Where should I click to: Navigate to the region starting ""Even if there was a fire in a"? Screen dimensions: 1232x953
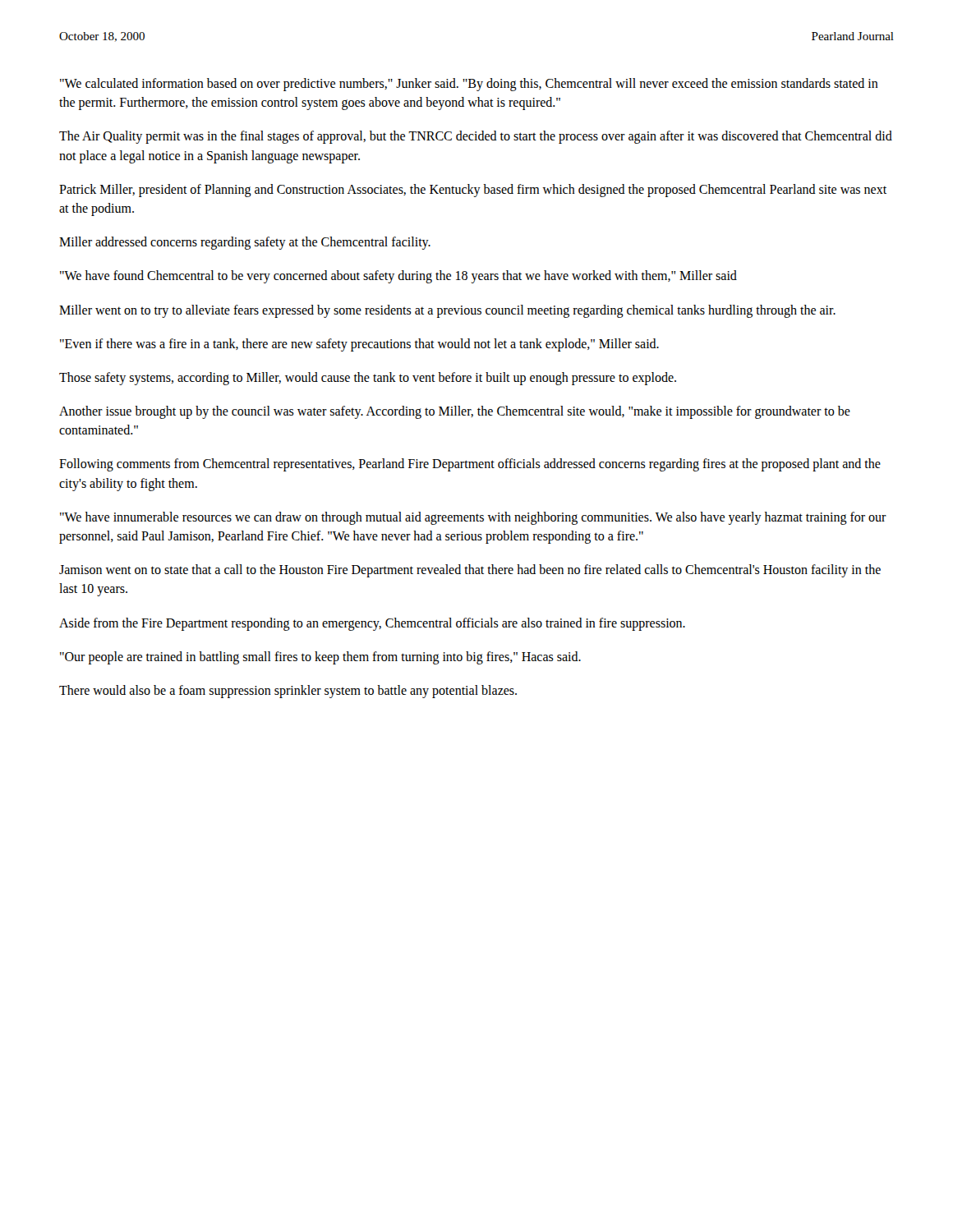click(x=359, y=343)
